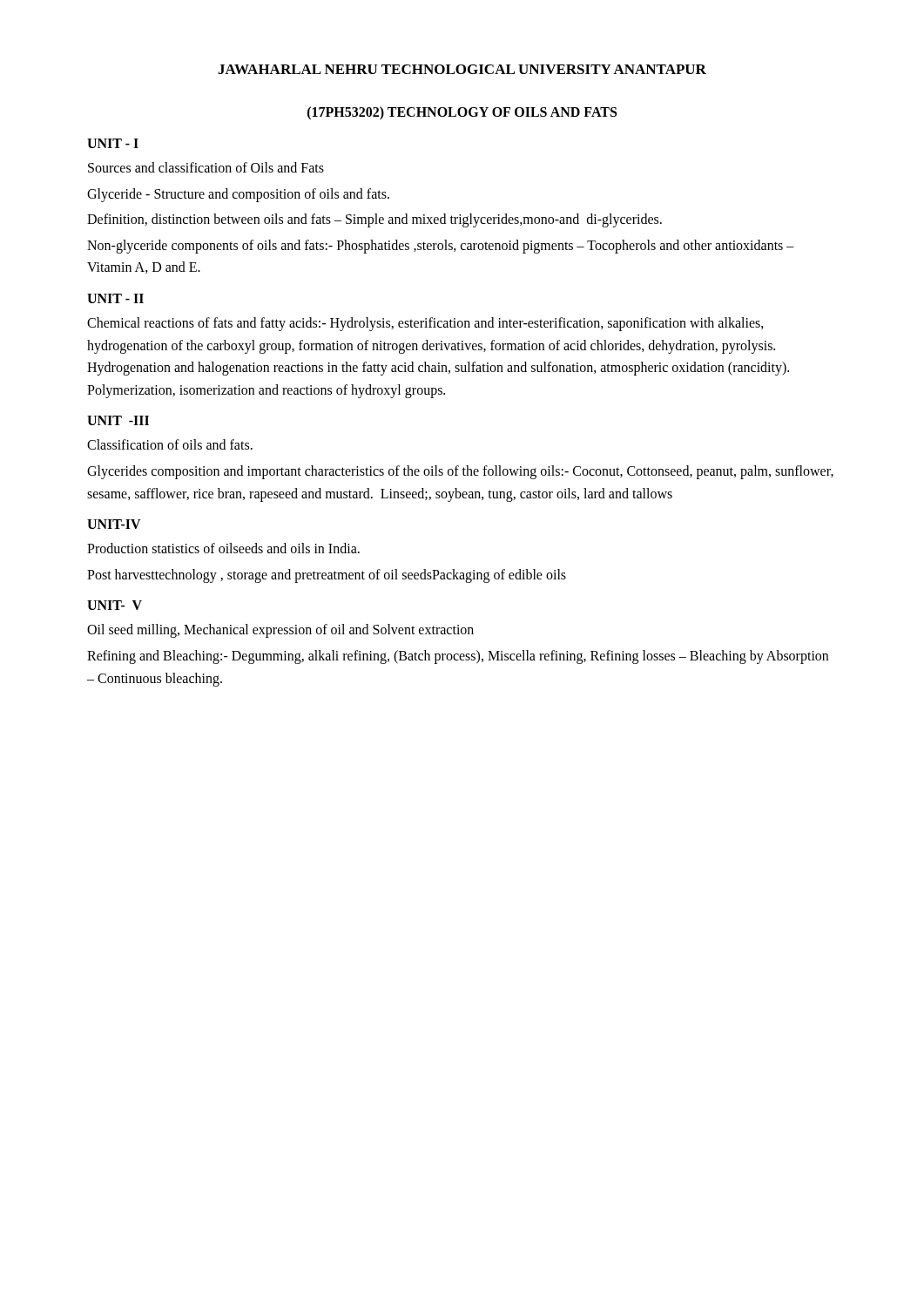Navigate to the text starting "JAWAHARLAL NEHRU TECHNOLOGICAL UNIVERSITY"
The width and height of the screenshot is (924, 1307).
tap(462, 69)
